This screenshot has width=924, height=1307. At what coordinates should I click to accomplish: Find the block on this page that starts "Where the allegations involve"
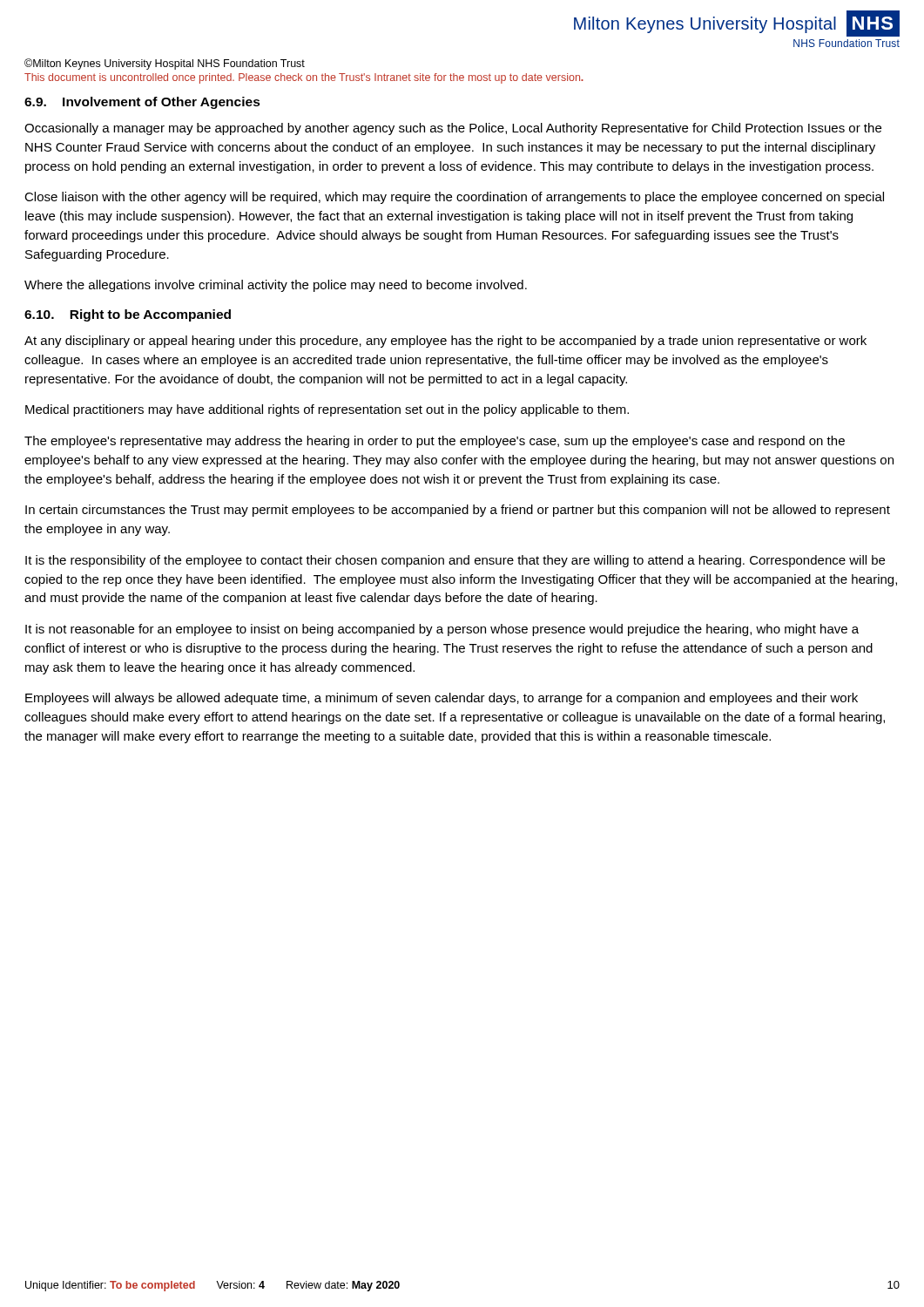pyautogui.click(x=276, y=285)
